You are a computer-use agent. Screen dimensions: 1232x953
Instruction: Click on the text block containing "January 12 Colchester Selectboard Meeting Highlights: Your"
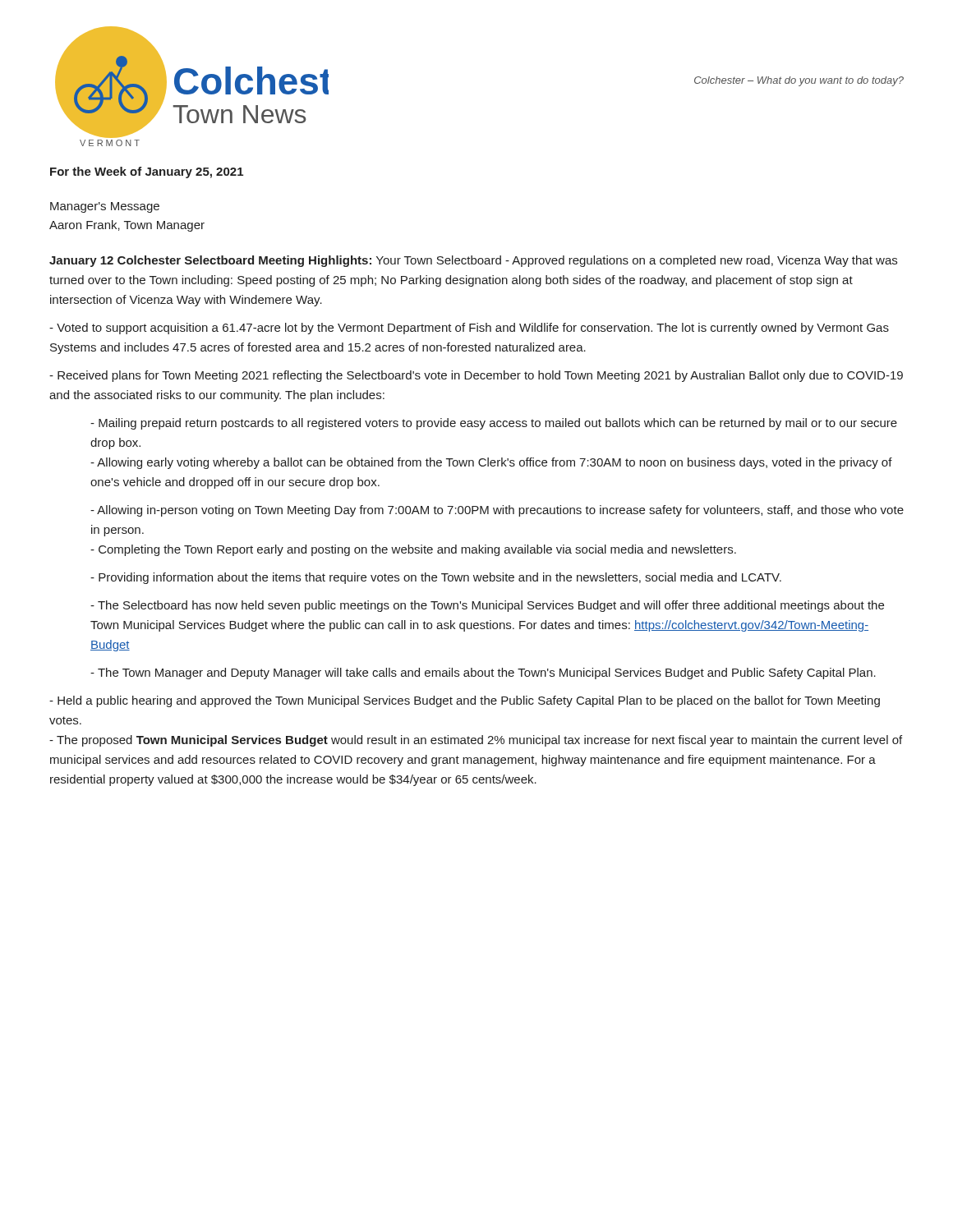pos(476,520)
